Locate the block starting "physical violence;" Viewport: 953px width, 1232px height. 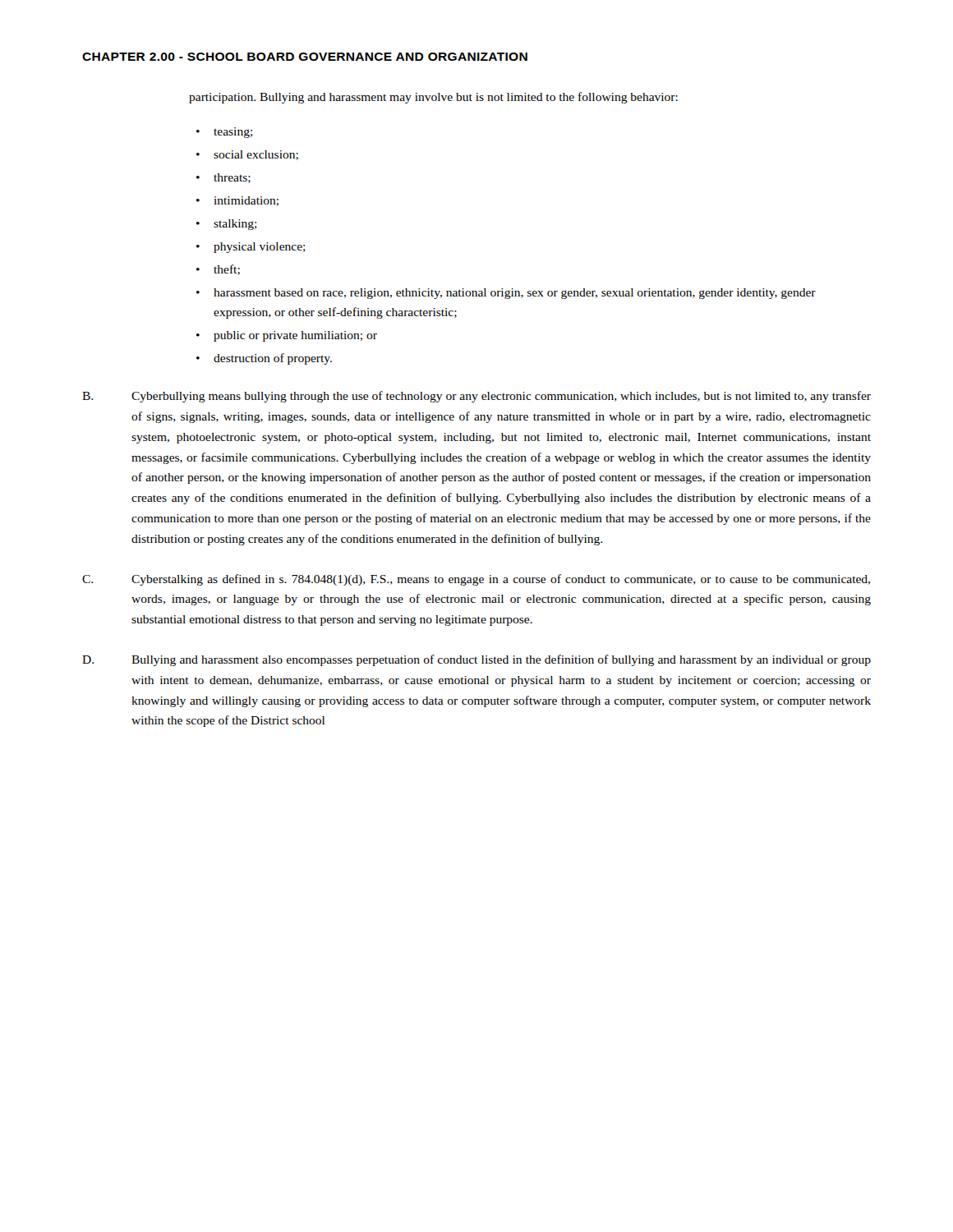coord(260,246)
